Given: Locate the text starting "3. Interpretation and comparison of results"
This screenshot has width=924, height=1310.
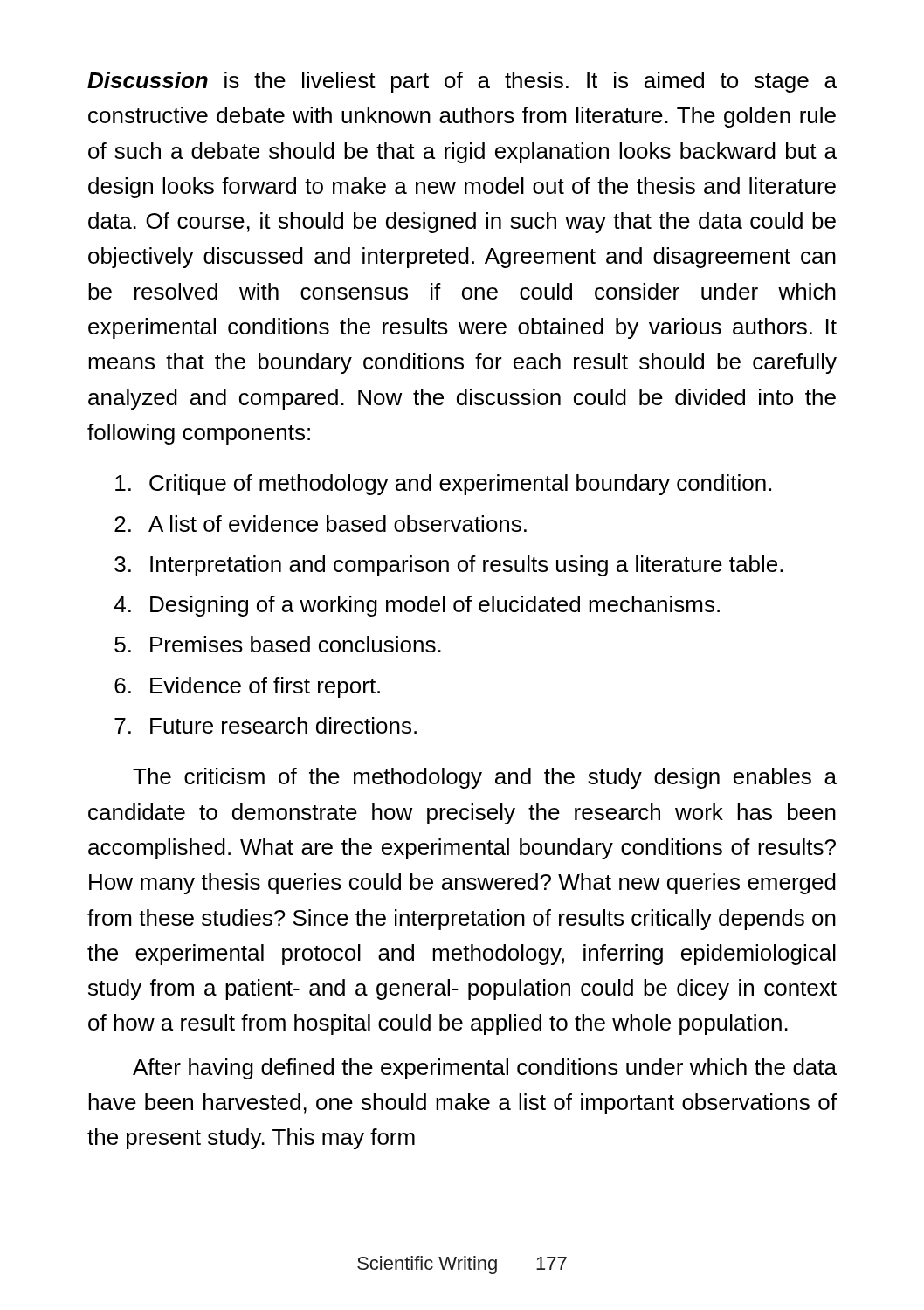Looking at the screenshot, I should [462, 564].
